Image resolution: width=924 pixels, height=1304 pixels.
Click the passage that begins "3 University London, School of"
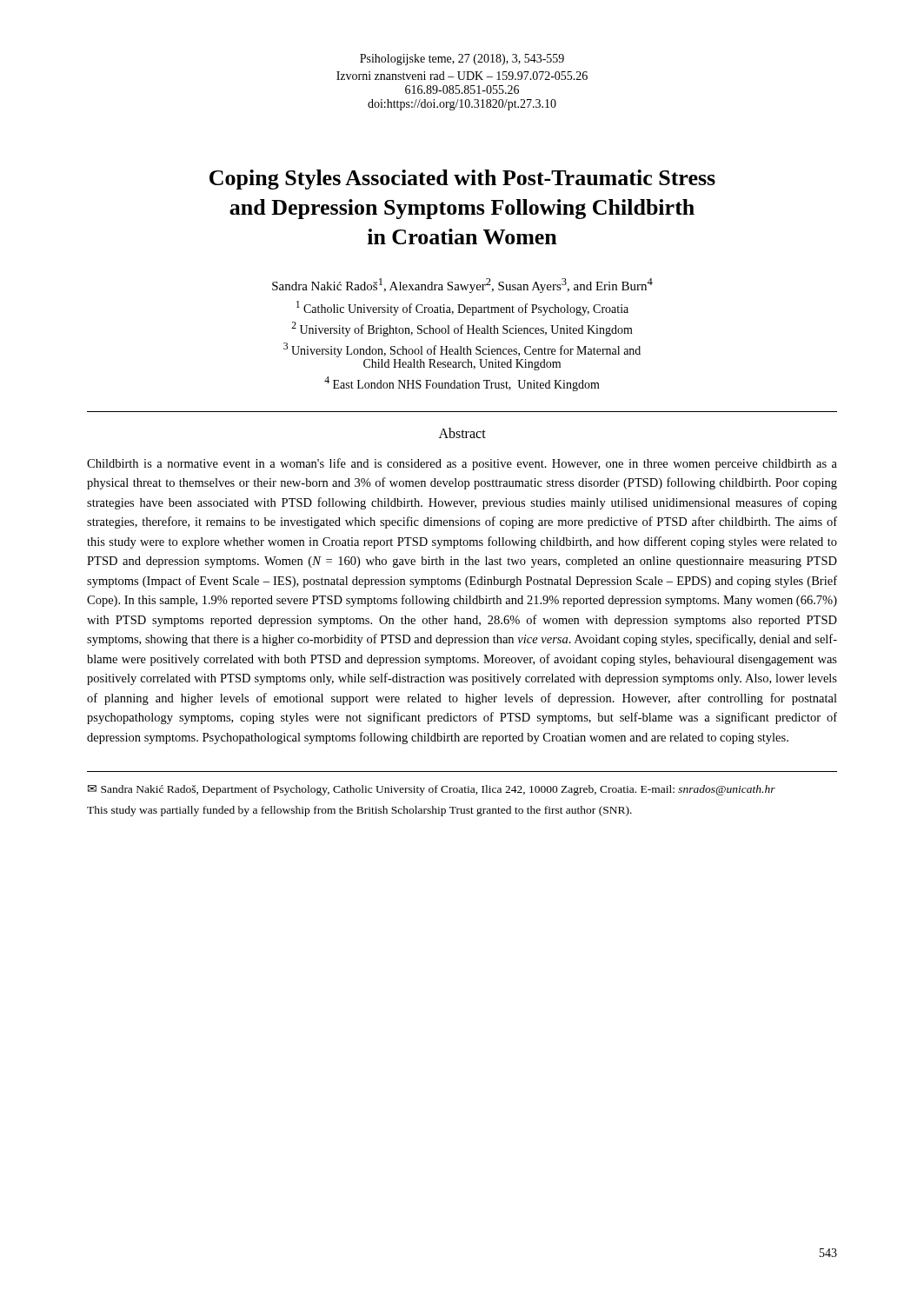tap(462, 356)
